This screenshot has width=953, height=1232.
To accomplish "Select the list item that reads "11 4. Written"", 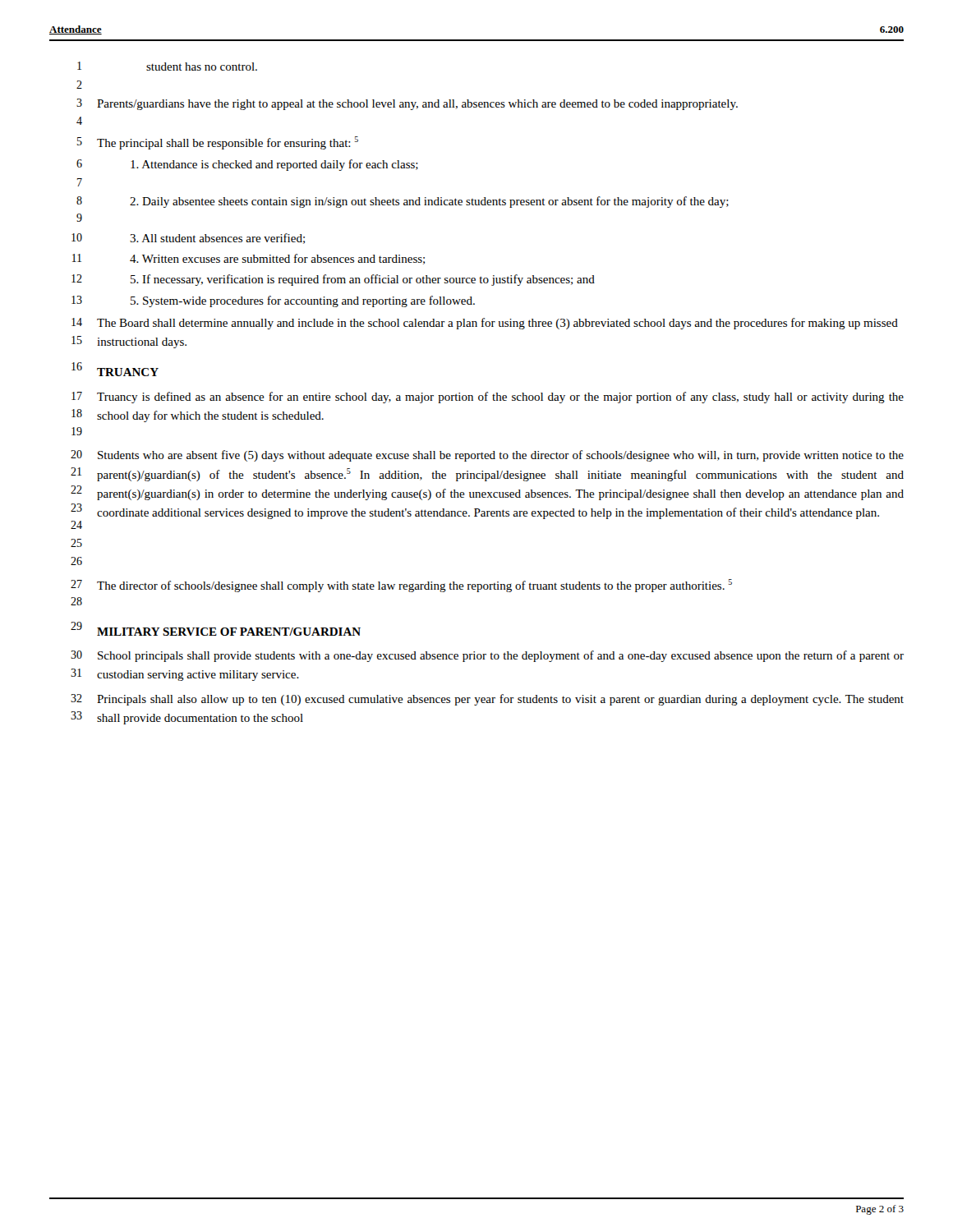I will (249, 259).
